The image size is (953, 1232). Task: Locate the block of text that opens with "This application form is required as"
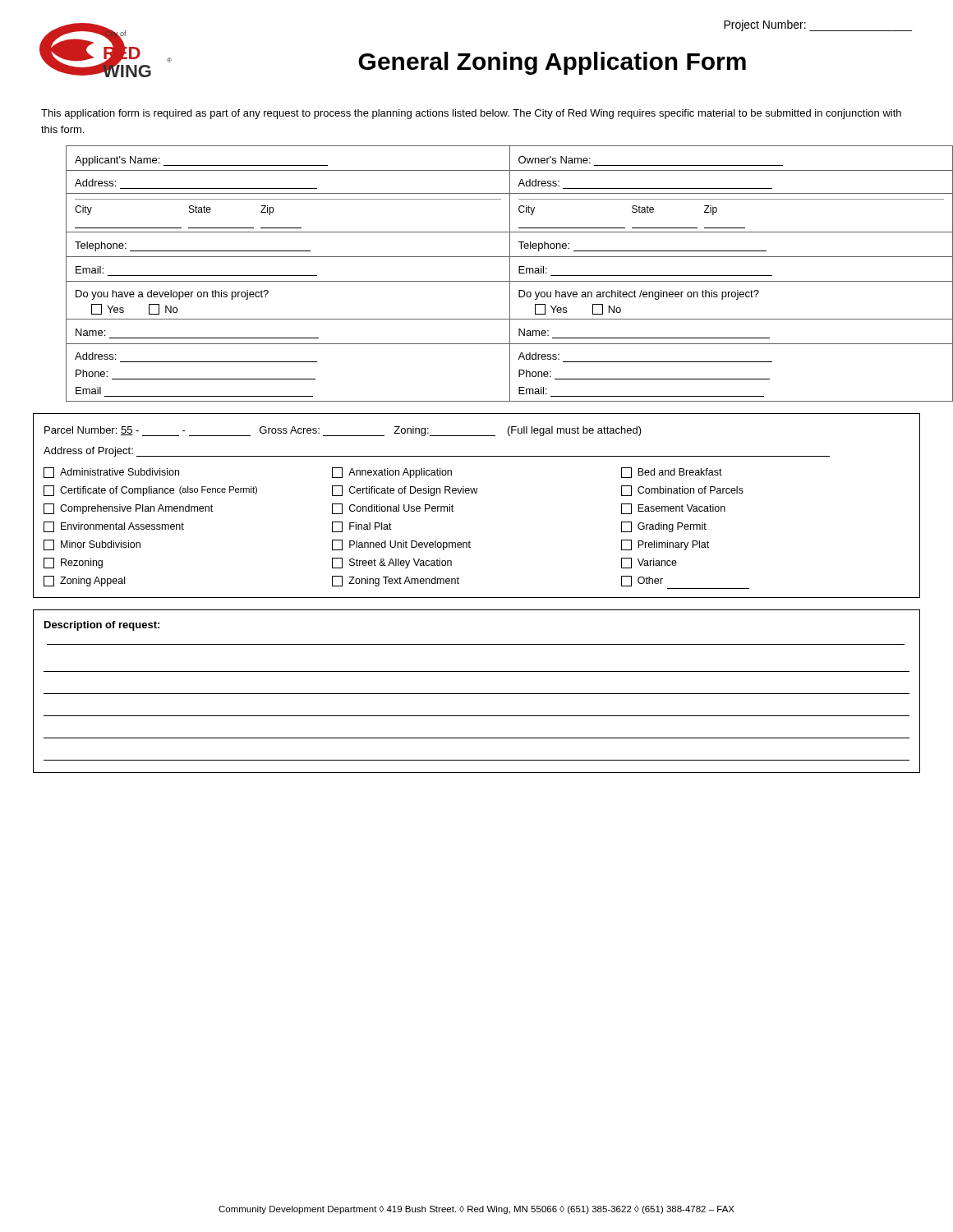[471, 121]
